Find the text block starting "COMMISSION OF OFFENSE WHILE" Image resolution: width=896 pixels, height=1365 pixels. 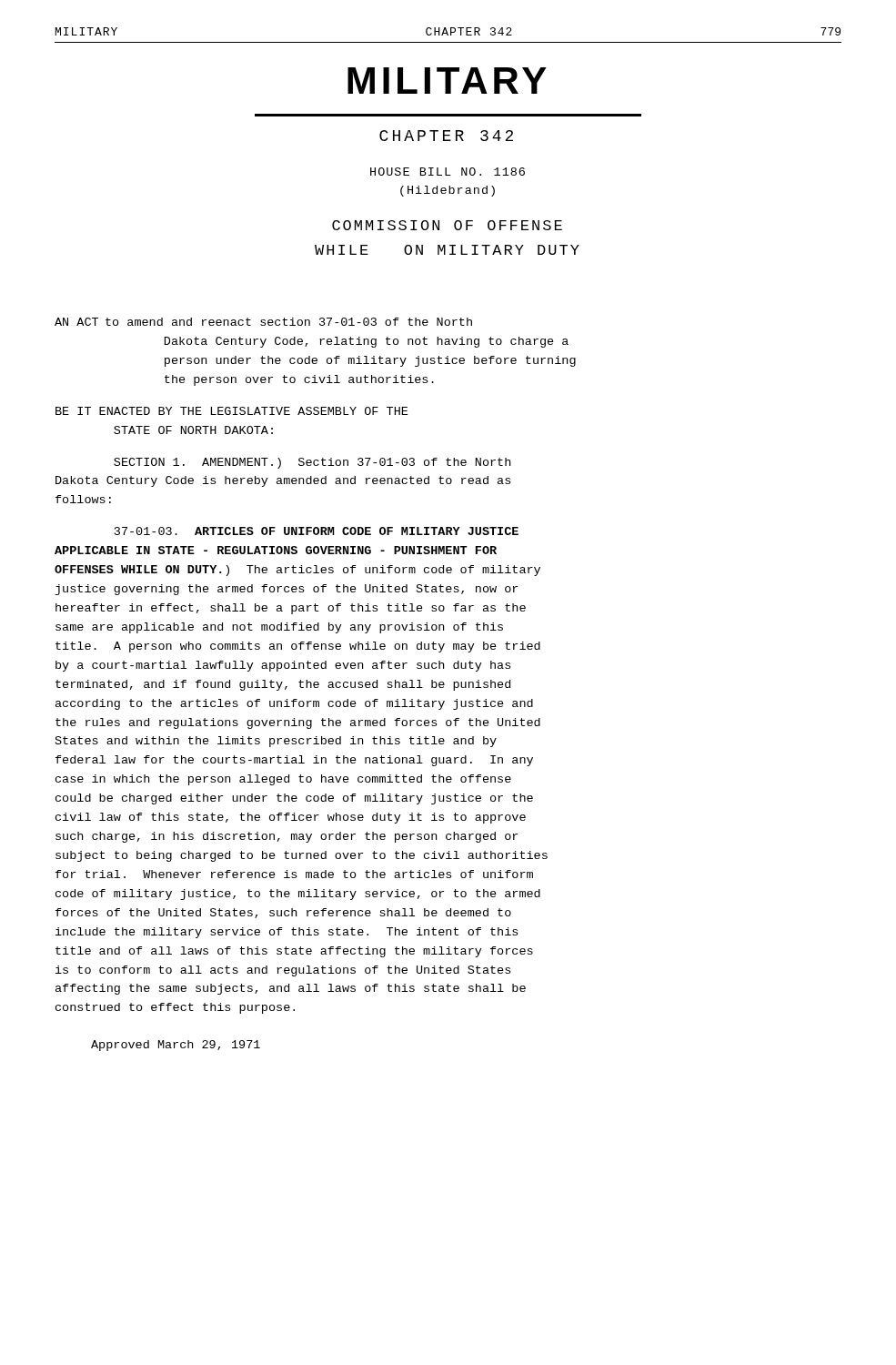pyautogui.click(x=448, y=238)
